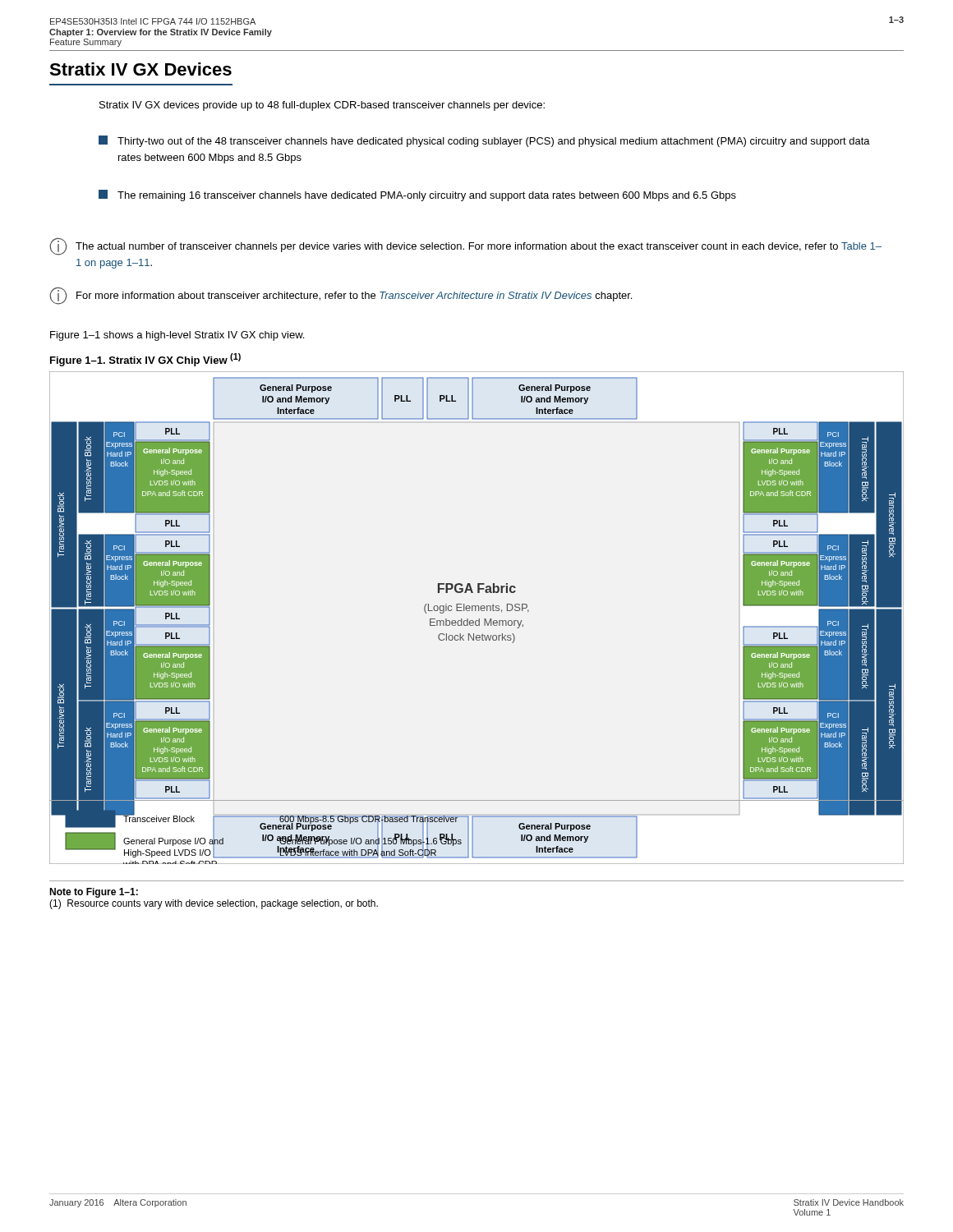Image resolution: width=953 pixels, height=1232 pixels.
Task: Locate a schematic
Action: tap(476, 619)
